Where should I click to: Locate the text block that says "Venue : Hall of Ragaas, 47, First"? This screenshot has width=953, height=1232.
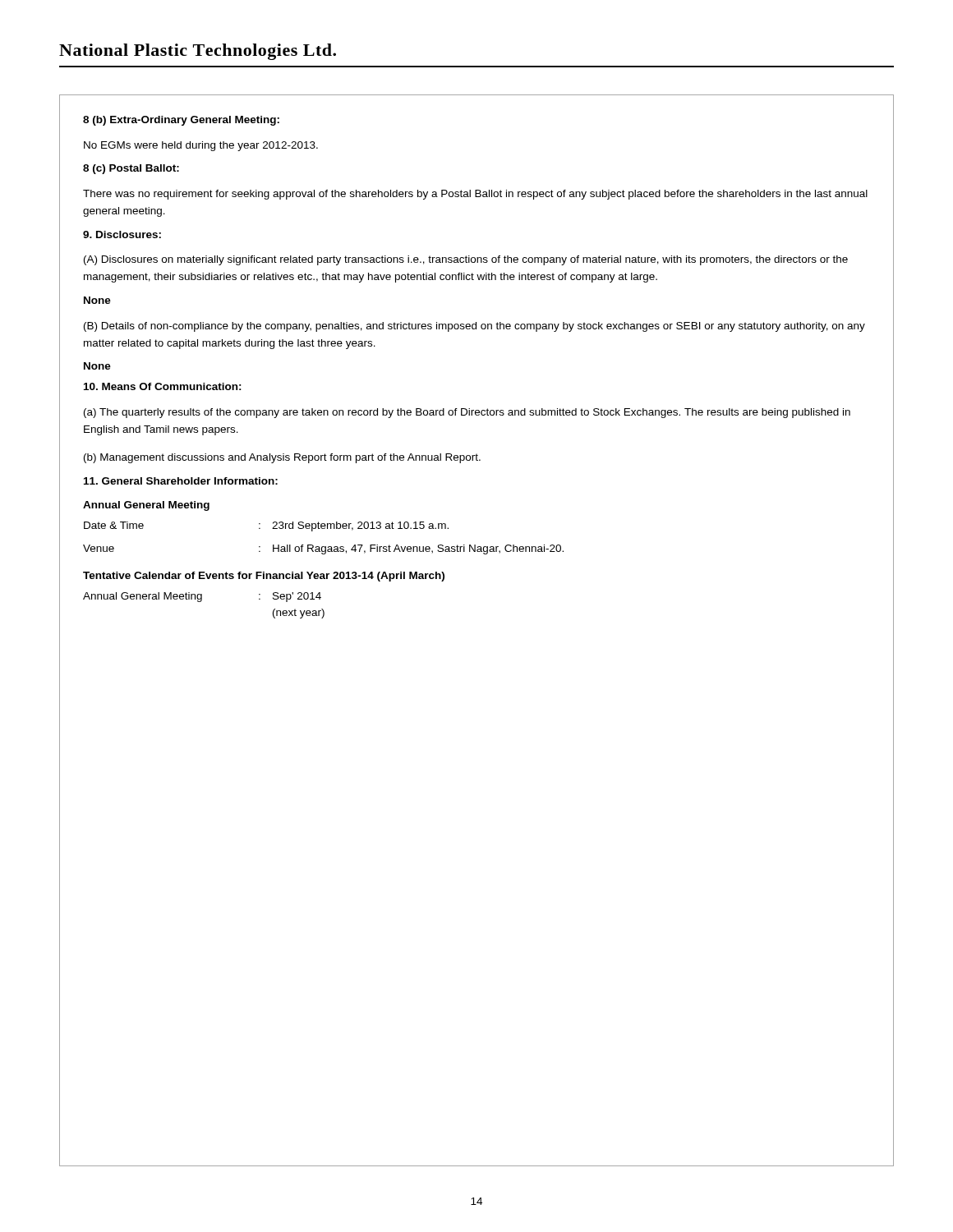point(476,549)
